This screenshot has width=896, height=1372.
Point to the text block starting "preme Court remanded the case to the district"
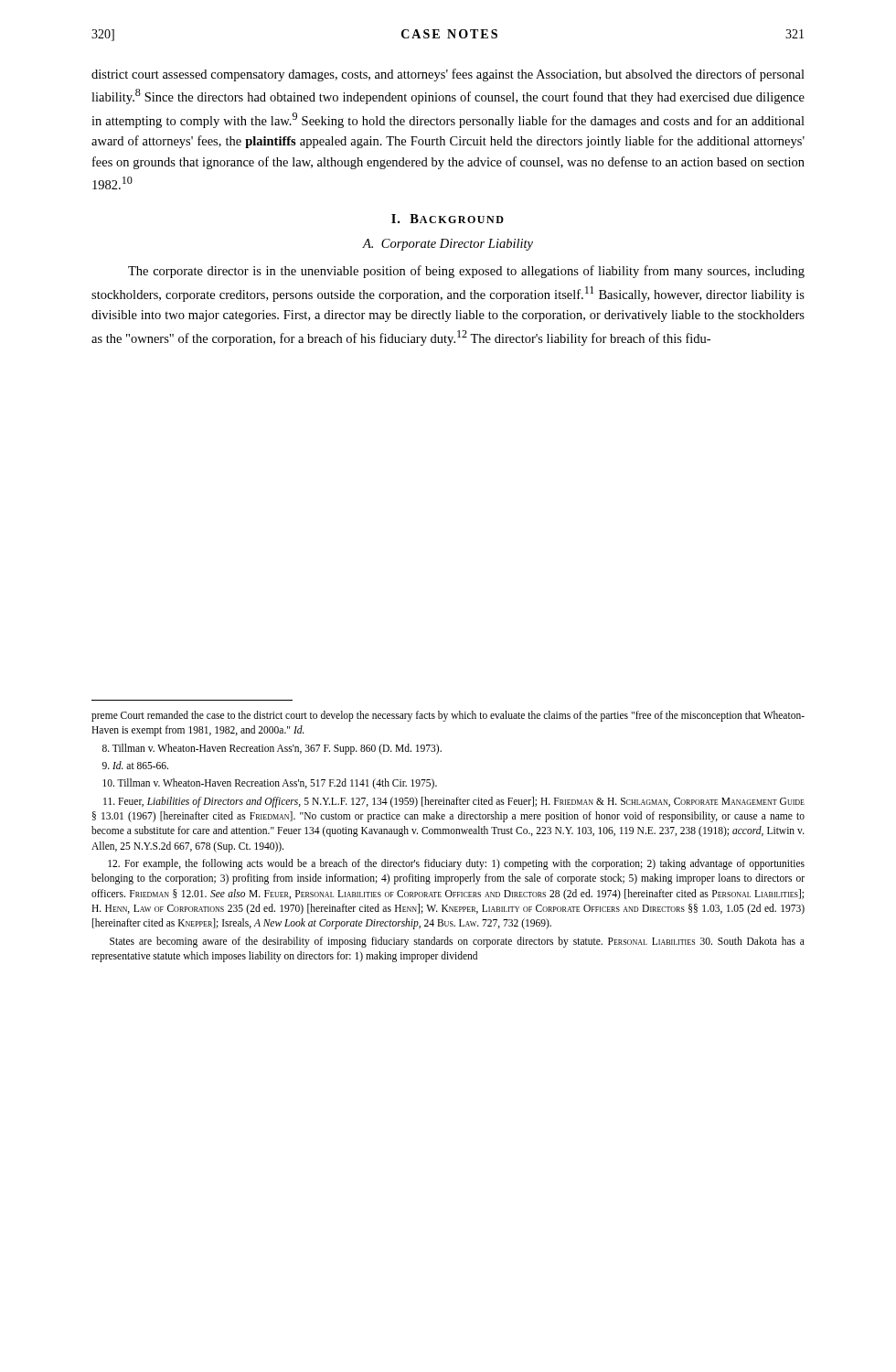[448, 836]
